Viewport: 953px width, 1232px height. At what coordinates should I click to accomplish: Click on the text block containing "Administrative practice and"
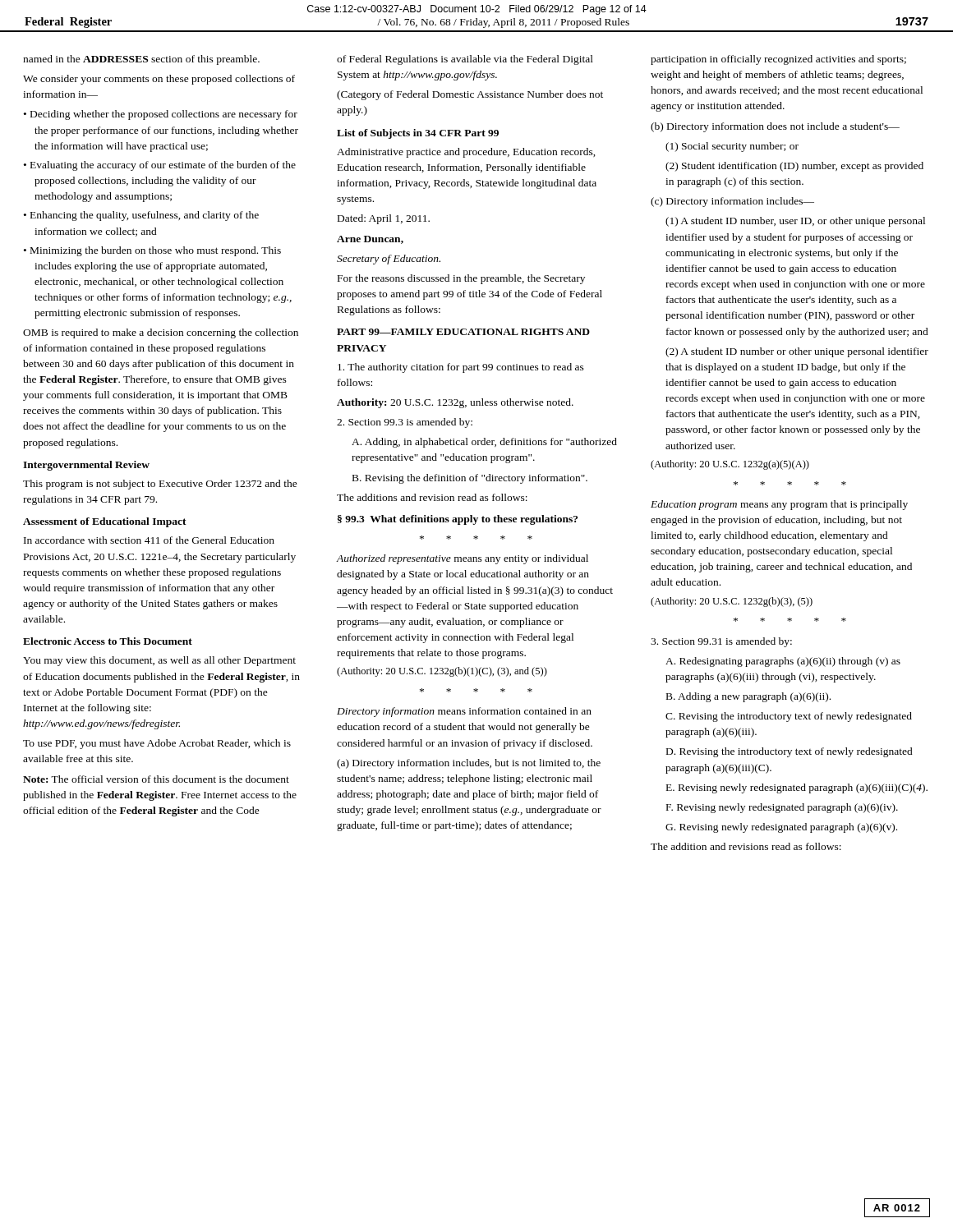pos(466,153)
